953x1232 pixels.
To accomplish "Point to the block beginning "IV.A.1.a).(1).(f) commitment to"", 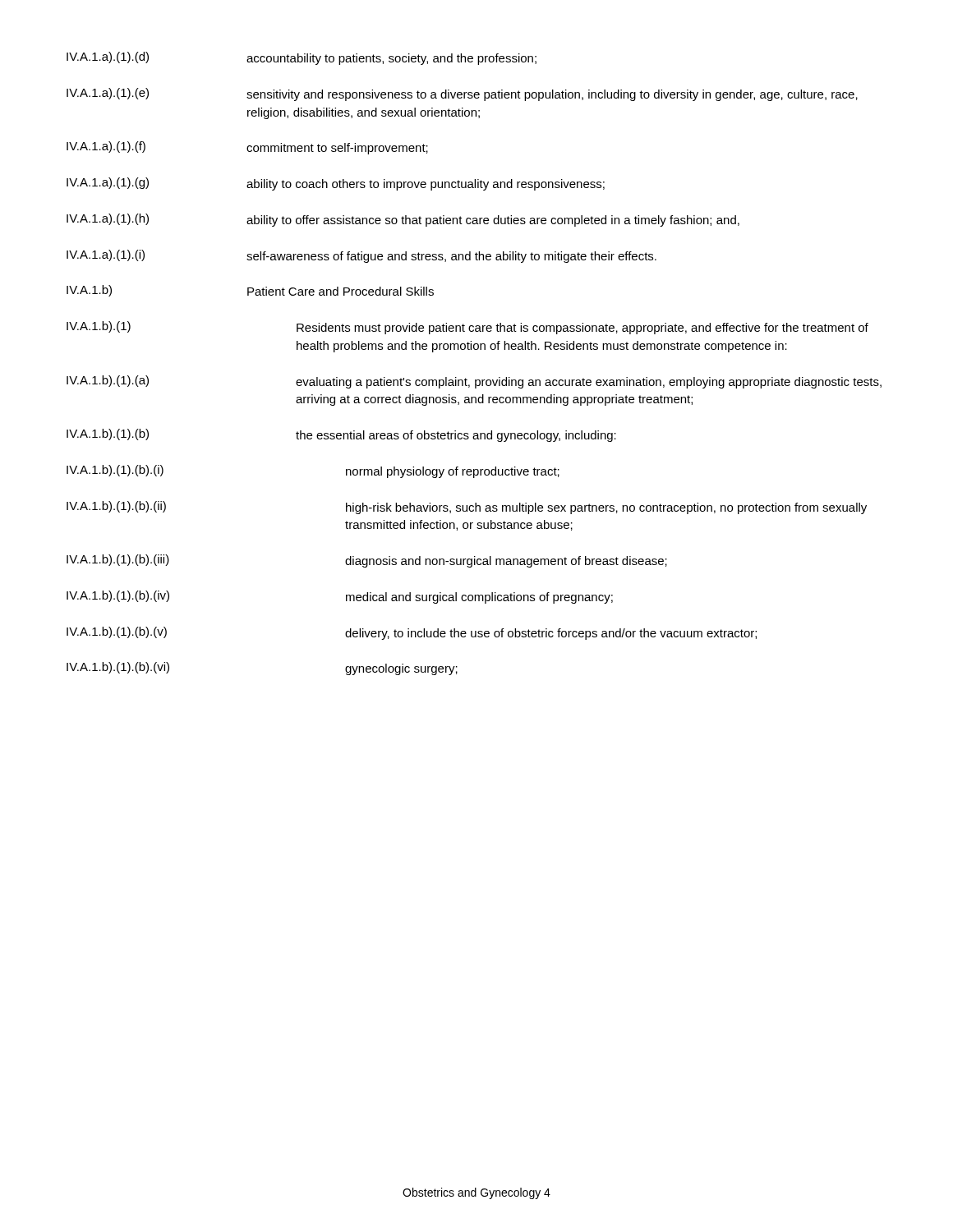I will click(x=247, y=148).
